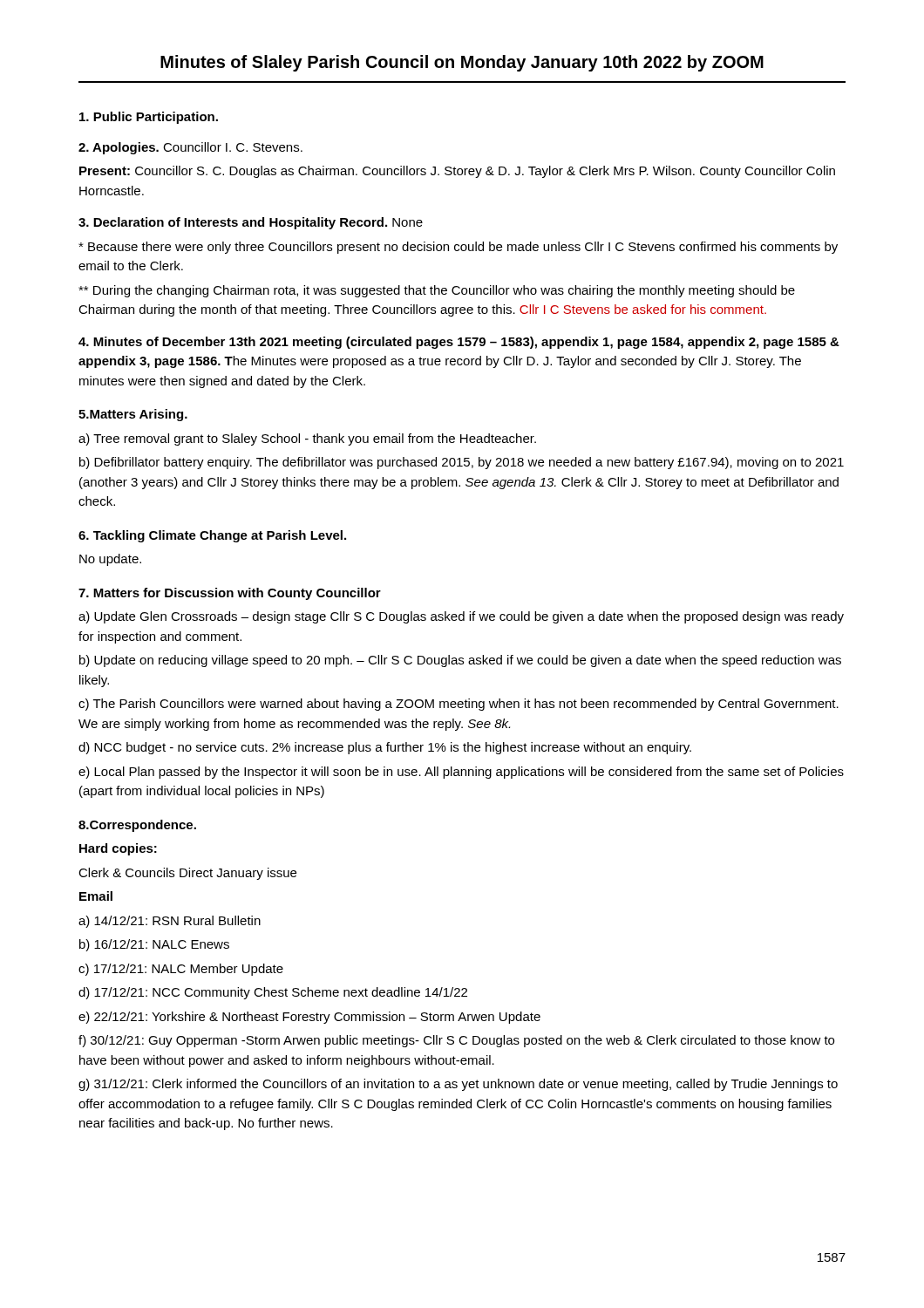Image resolution: width=924 pixels, height=1308 pixels.
Task: Where is the passage that starts "During the changing"?
Action: click(462, 300)
